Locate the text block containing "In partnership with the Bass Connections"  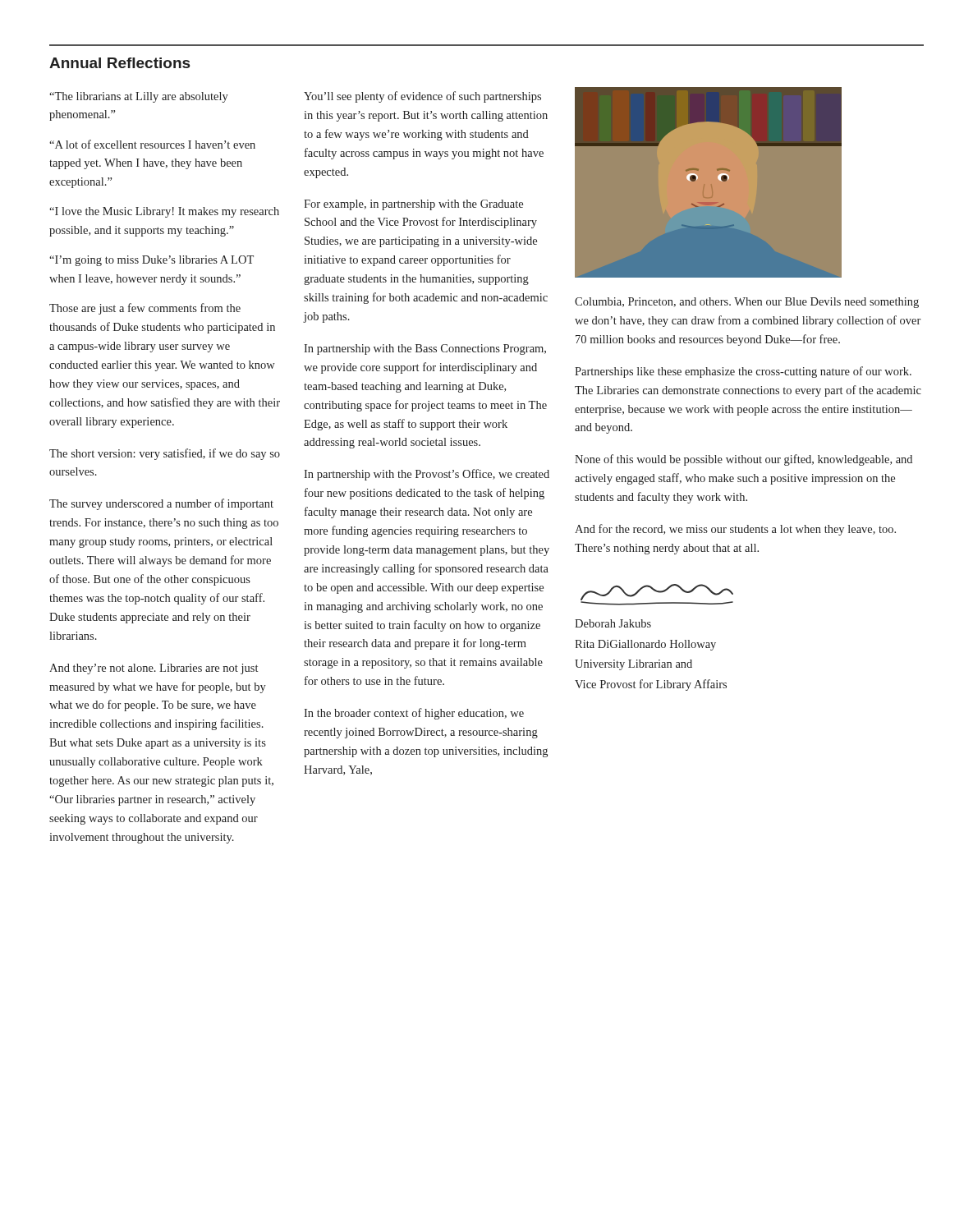[x=425, y=395]
